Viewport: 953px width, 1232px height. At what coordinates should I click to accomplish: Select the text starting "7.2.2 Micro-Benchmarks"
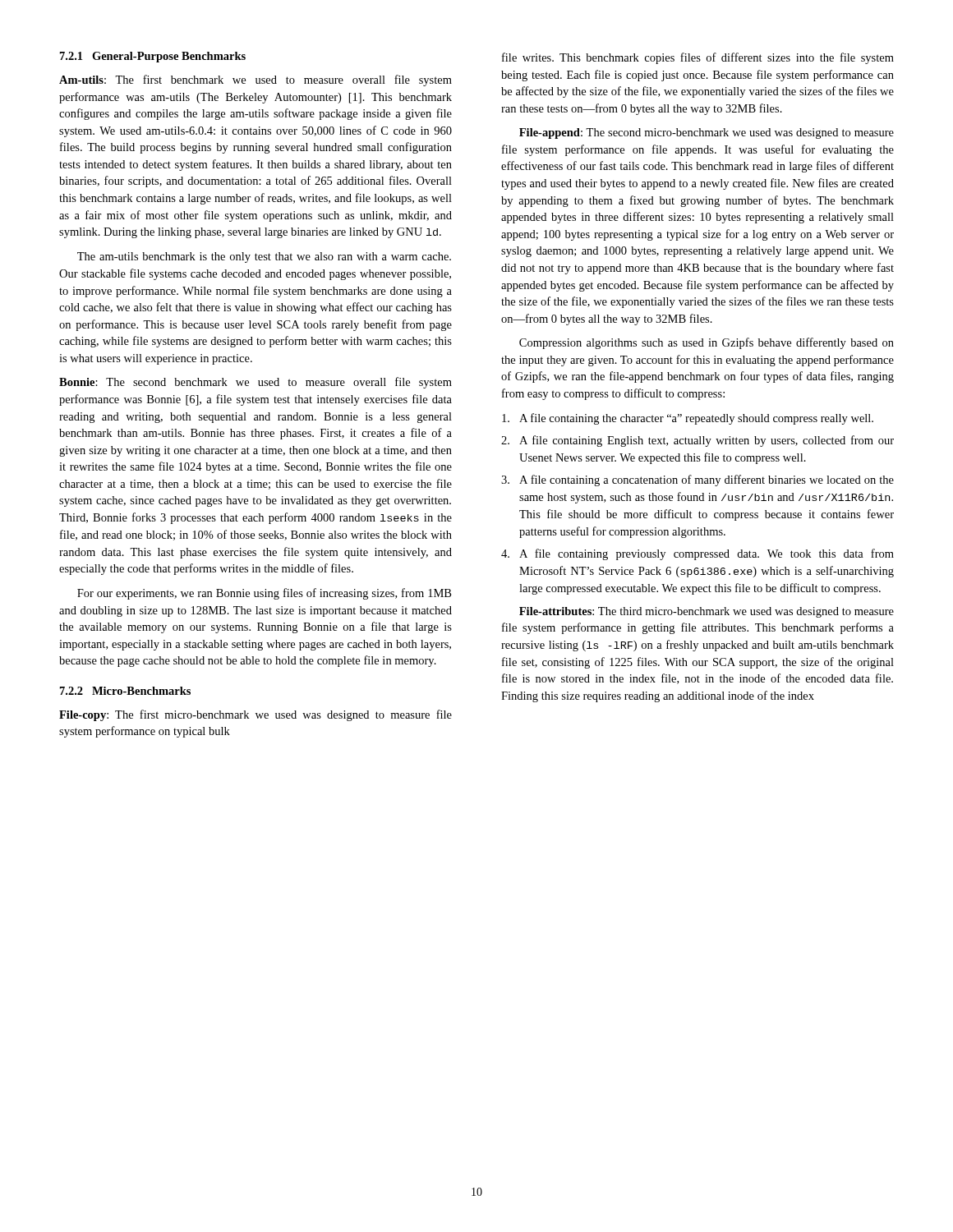[125, 691]
